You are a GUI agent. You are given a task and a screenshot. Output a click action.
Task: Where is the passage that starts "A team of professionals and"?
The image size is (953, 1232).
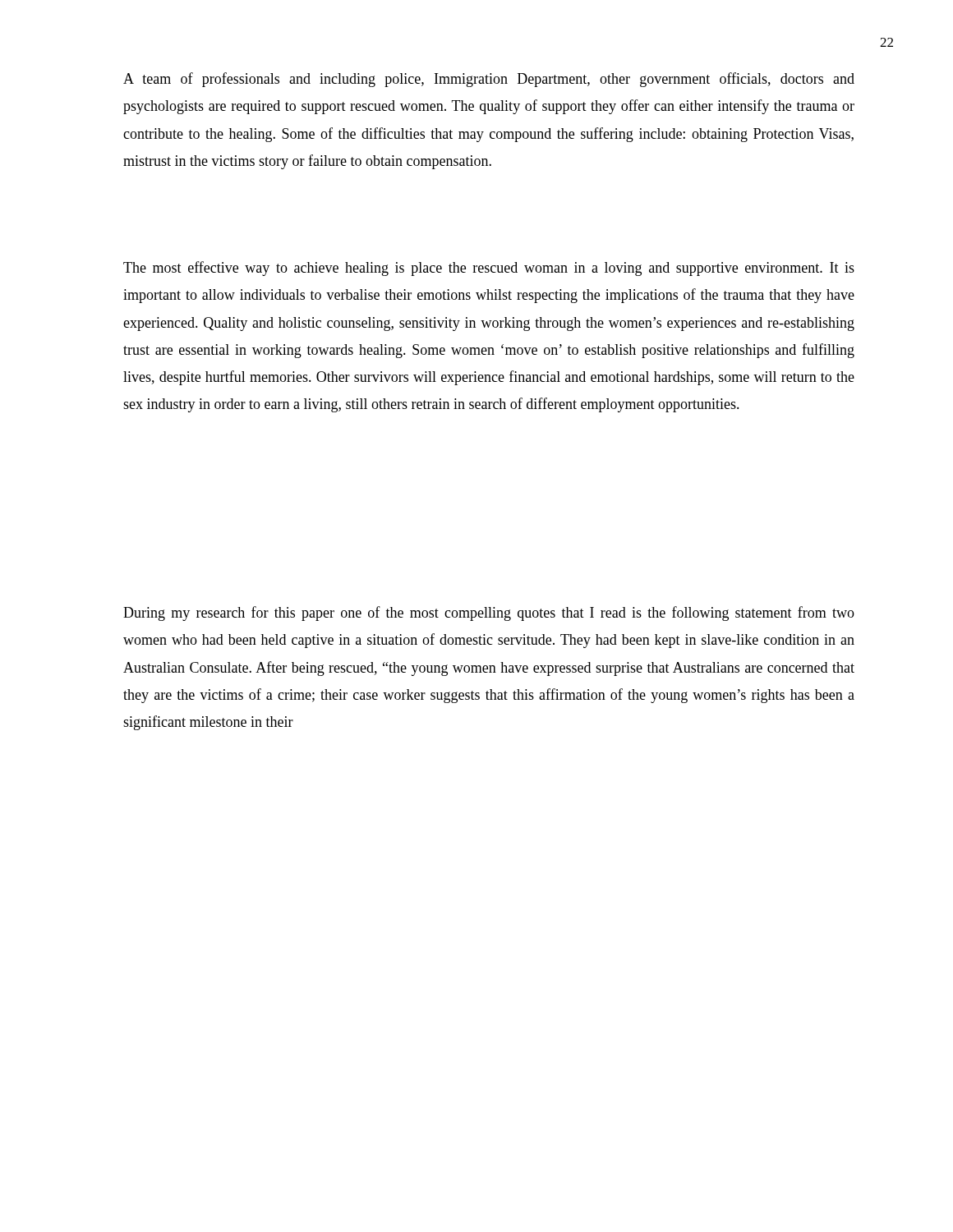(x=489, y=120)
